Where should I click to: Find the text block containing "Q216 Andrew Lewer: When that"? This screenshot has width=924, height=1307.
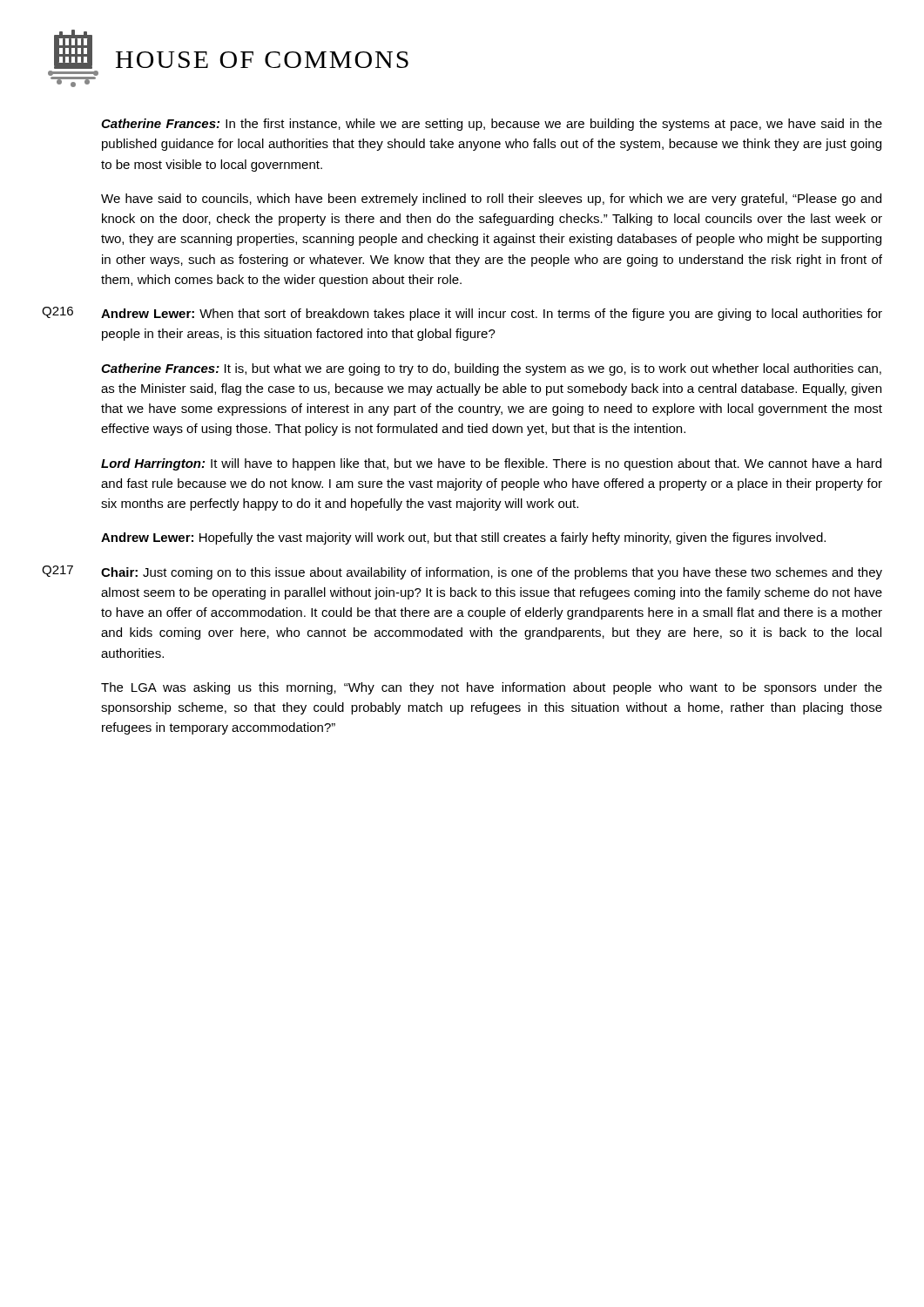[x=462, y=323]
